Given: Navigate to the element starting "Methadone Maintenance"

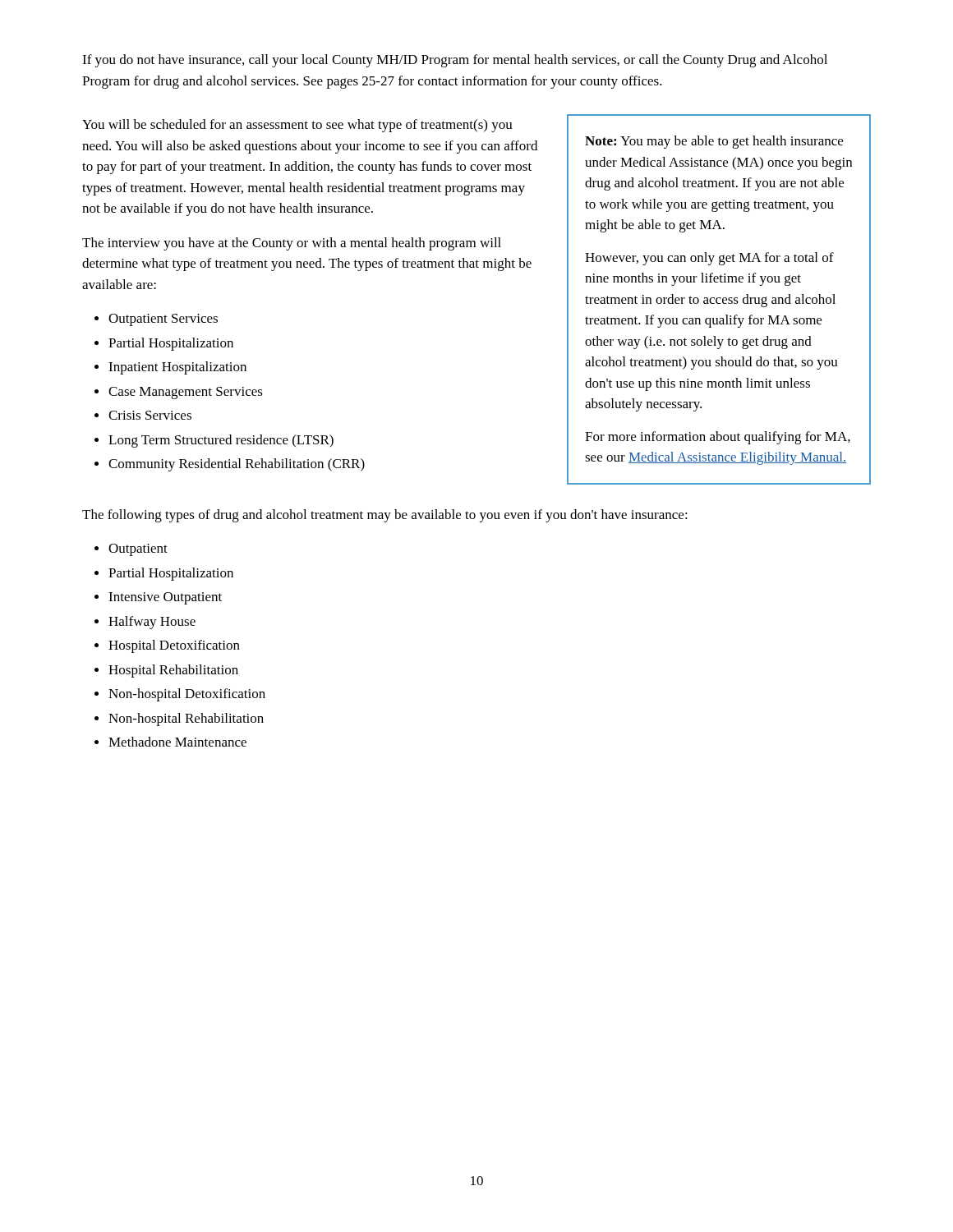Looking at the screenshot, I should pos(170,742).
